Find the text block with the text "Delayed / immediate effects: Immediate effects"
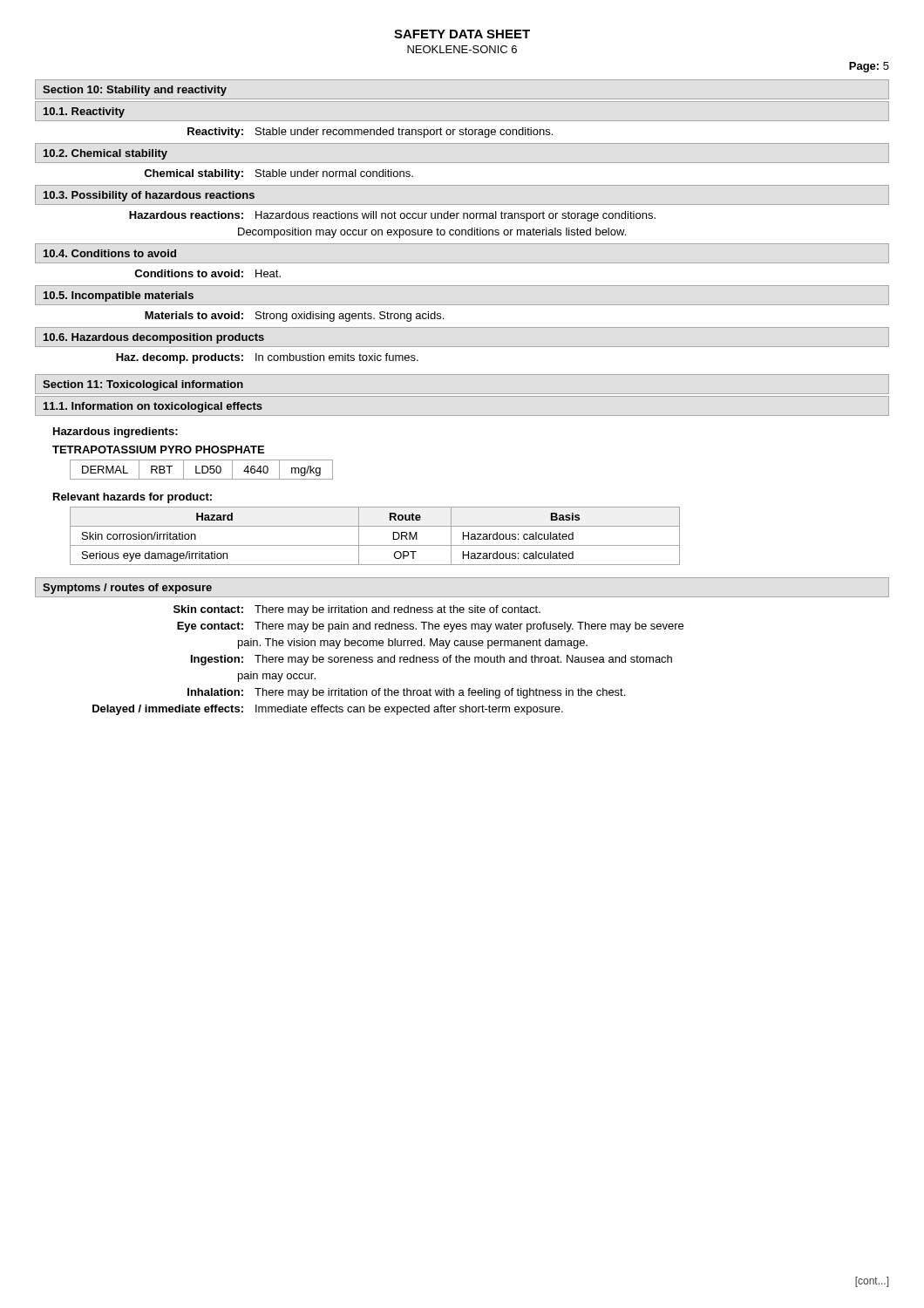This screenshot has width=924, height=1308. [471, 709]
